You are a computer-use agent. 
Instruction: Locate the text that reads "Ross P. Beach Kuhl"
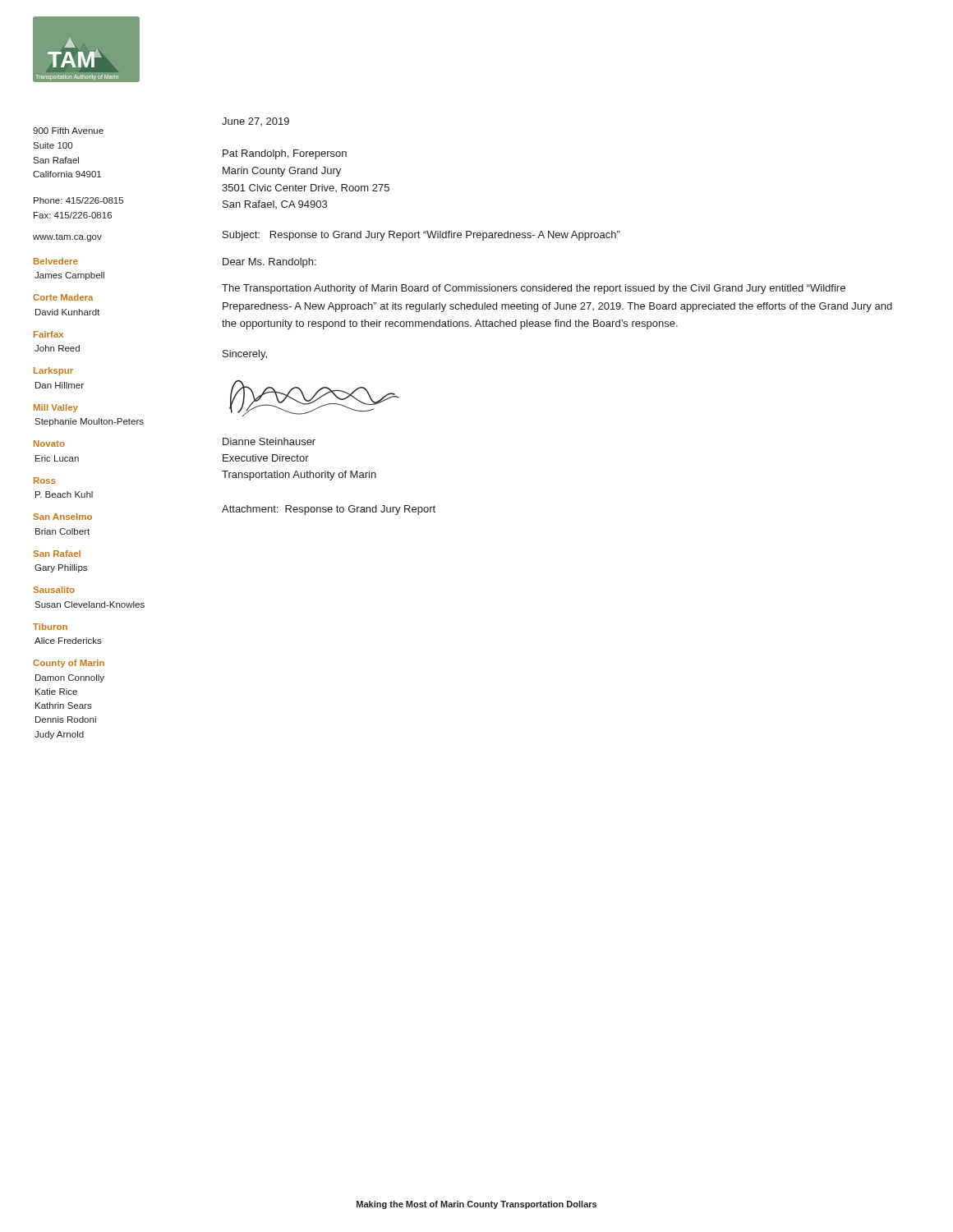click(45, 480)
